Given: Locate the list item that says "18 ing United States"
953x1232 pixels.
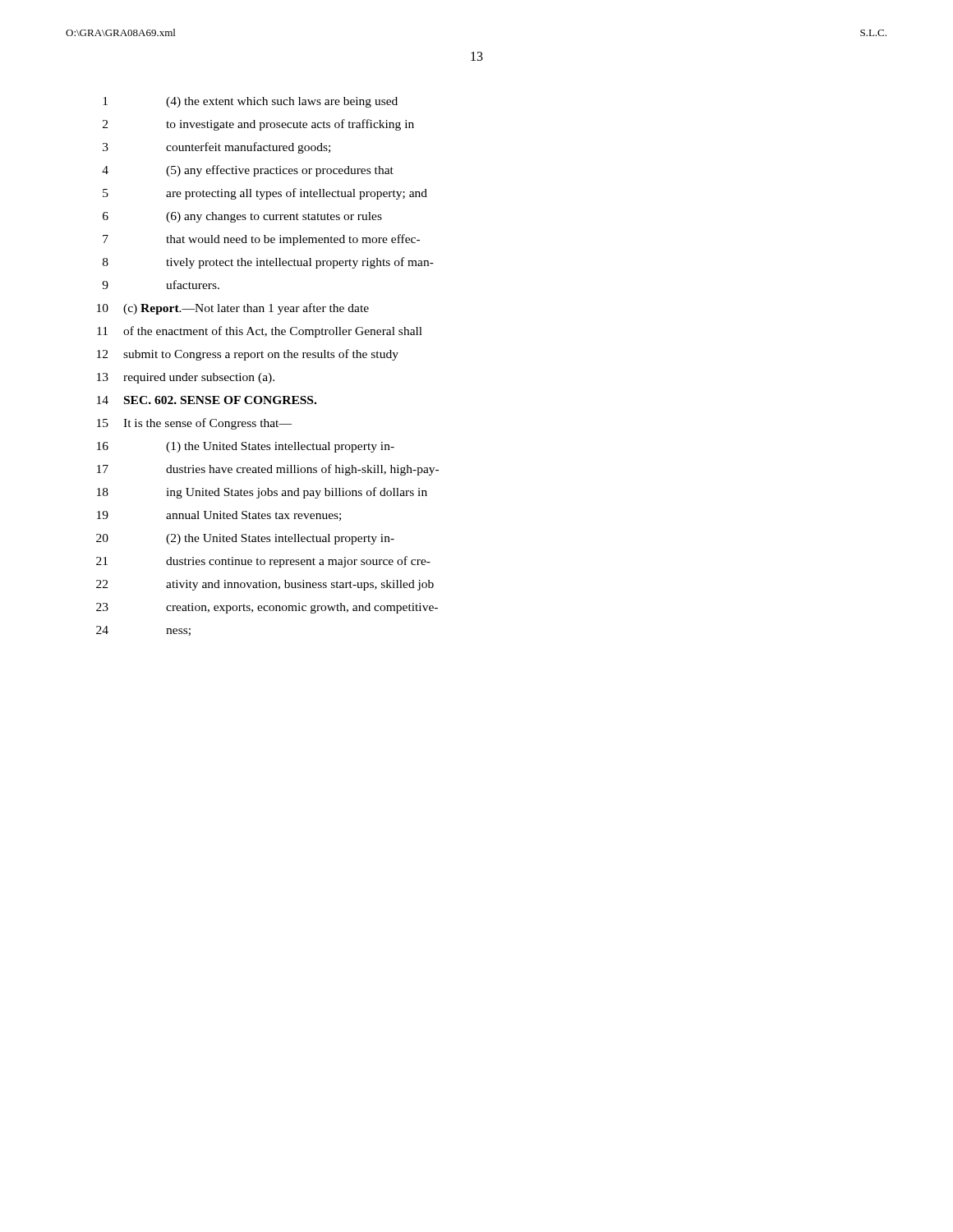Looking at the screenshot, I should (x=262, y=493).
